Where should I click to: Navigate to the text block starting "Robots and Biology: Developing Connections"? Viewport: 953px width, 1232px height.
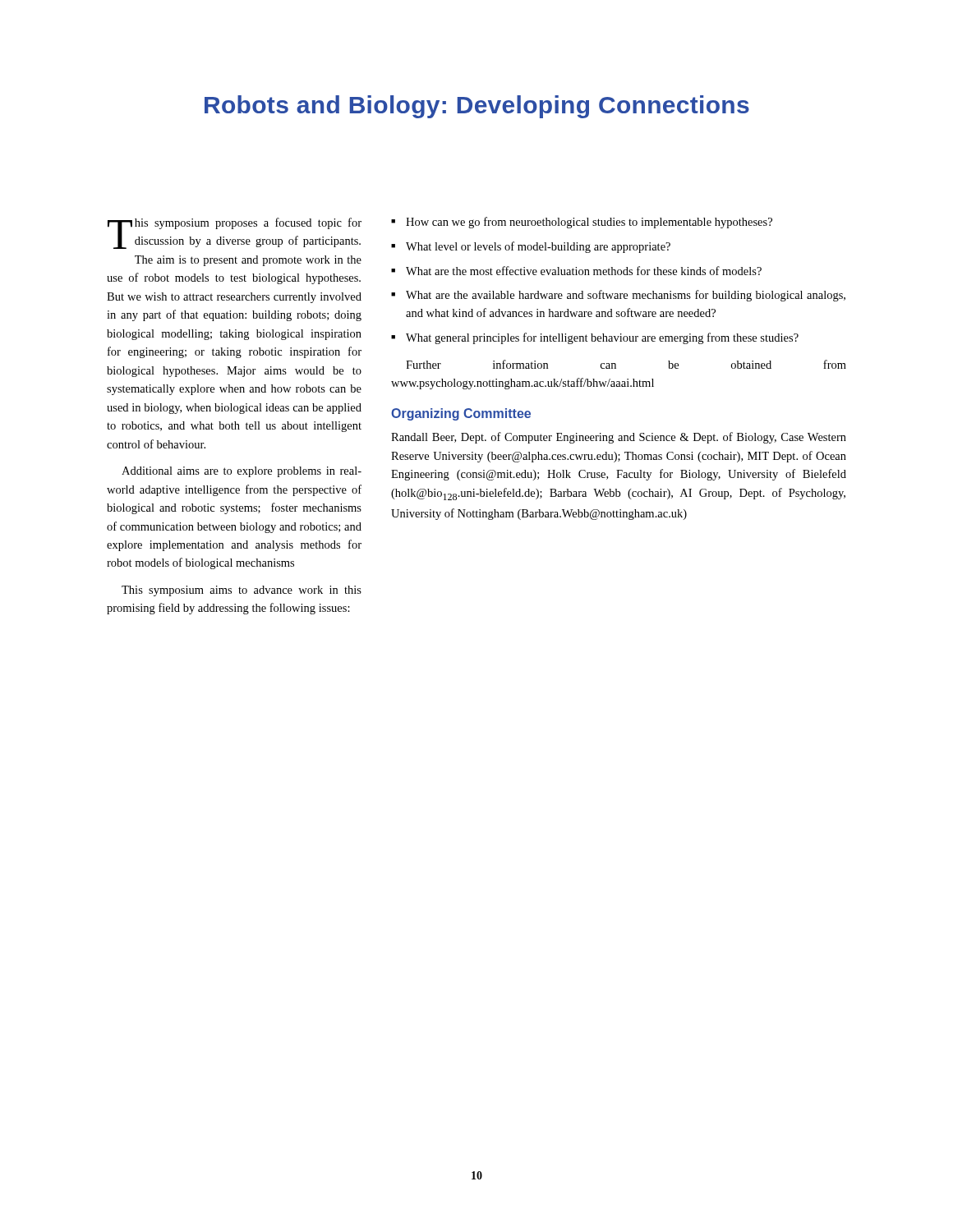tap(476, 105)
